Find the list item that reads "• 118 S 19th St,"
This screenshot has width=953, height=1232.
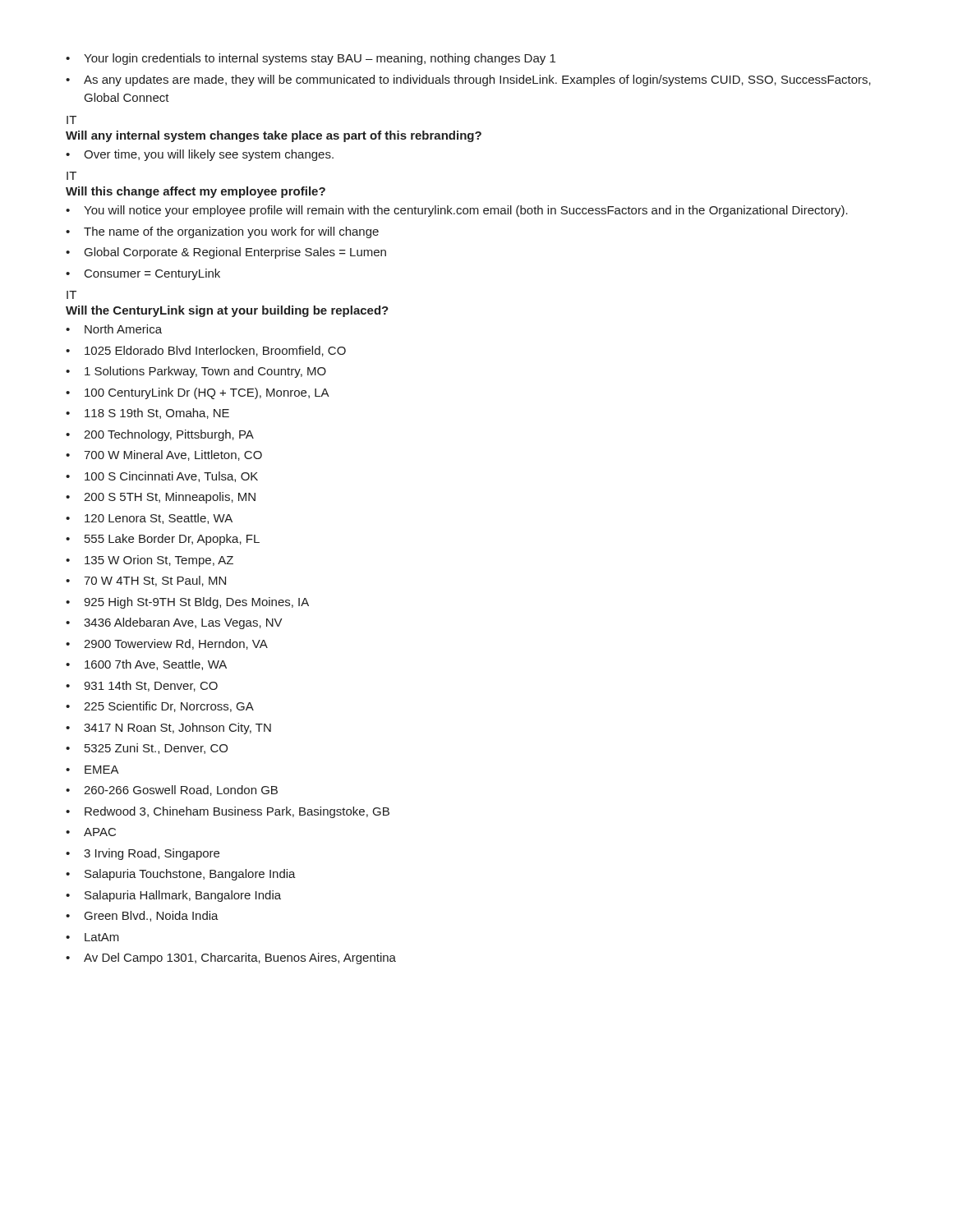147,414
